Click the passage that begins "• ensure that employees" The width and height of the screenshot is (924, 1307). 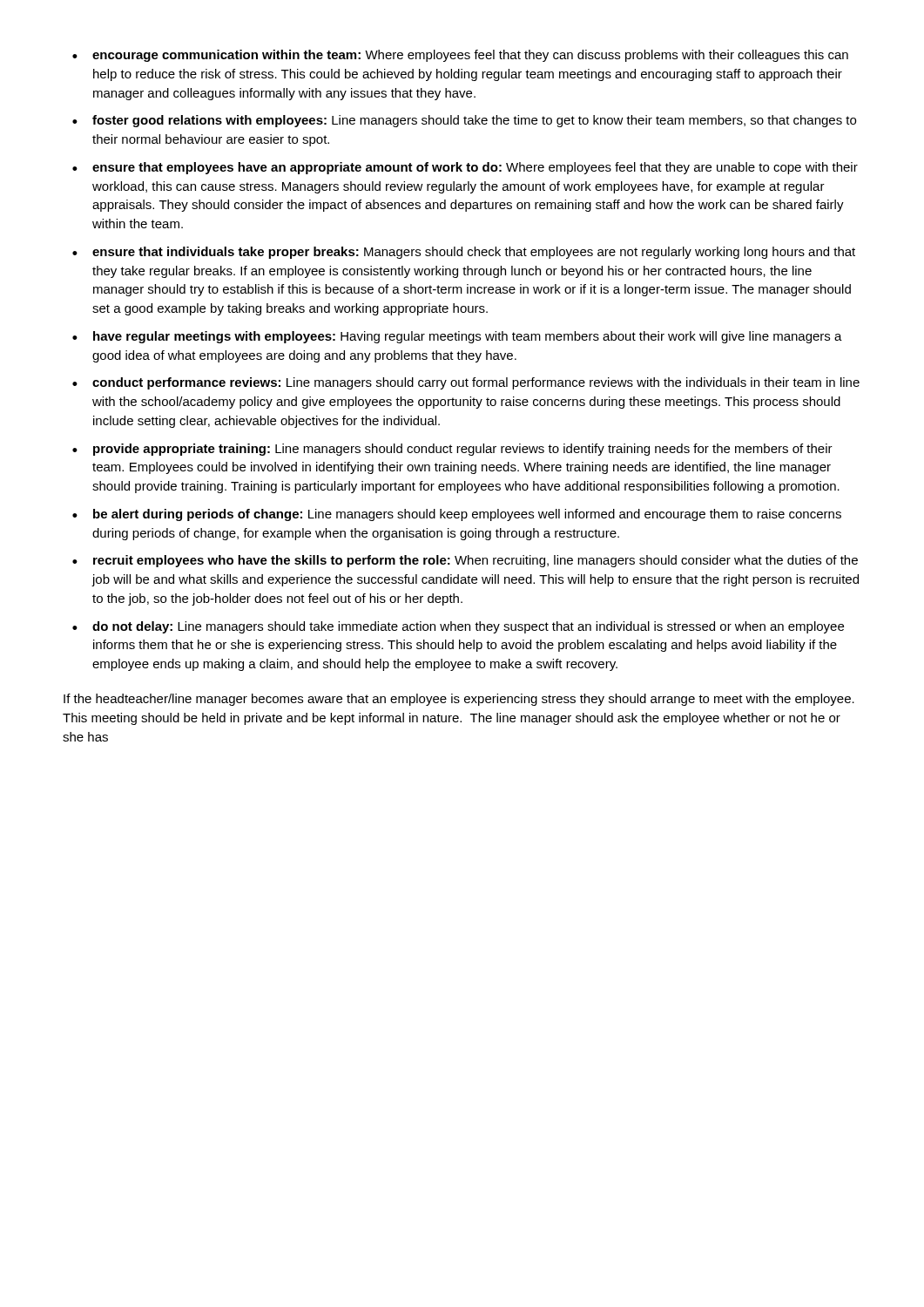point(462,195)
